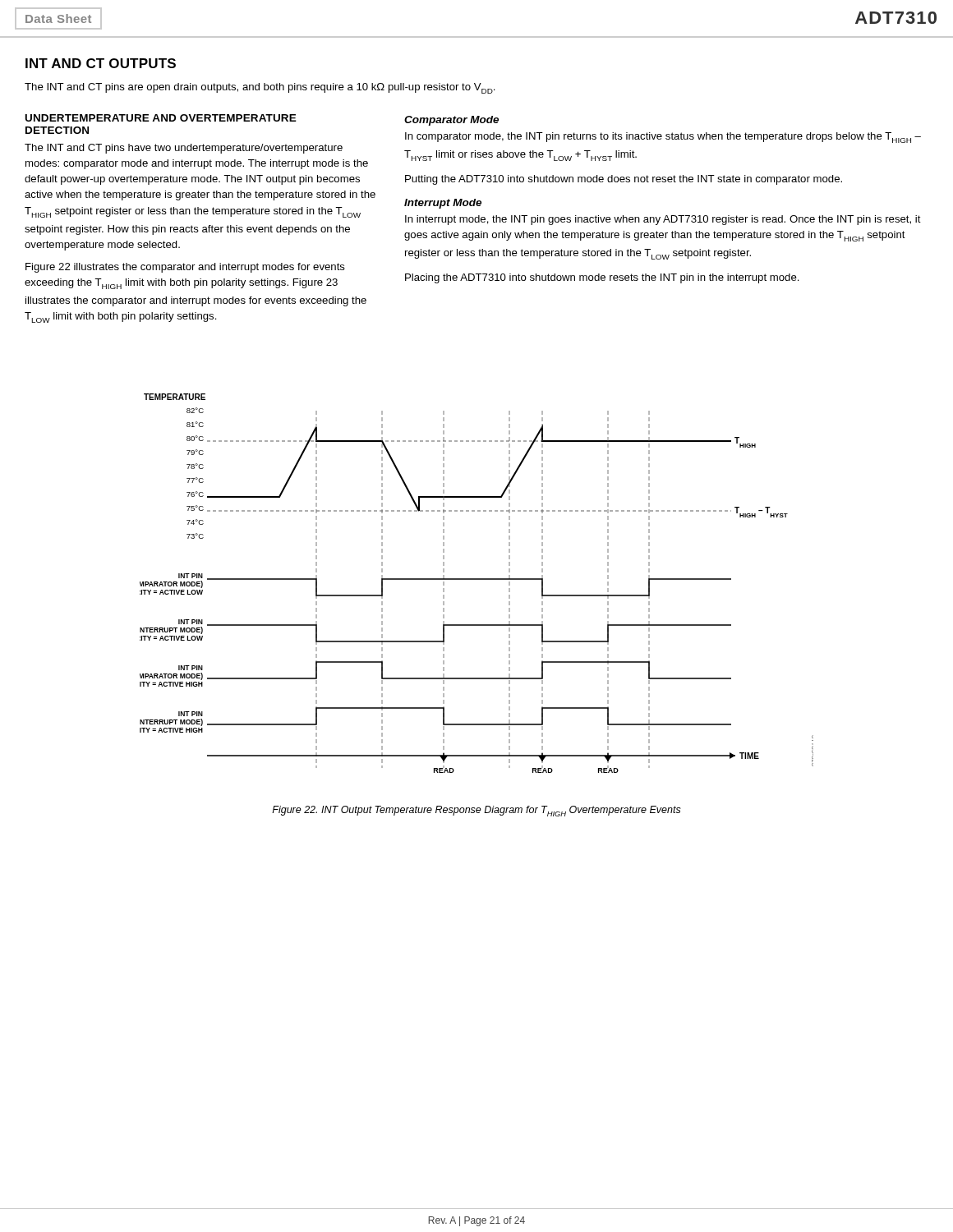This screenshot has width=953, height=1232.
Task: Click on the block starting "INT AND CT OUTPUTS"
Action: [101, 64]
